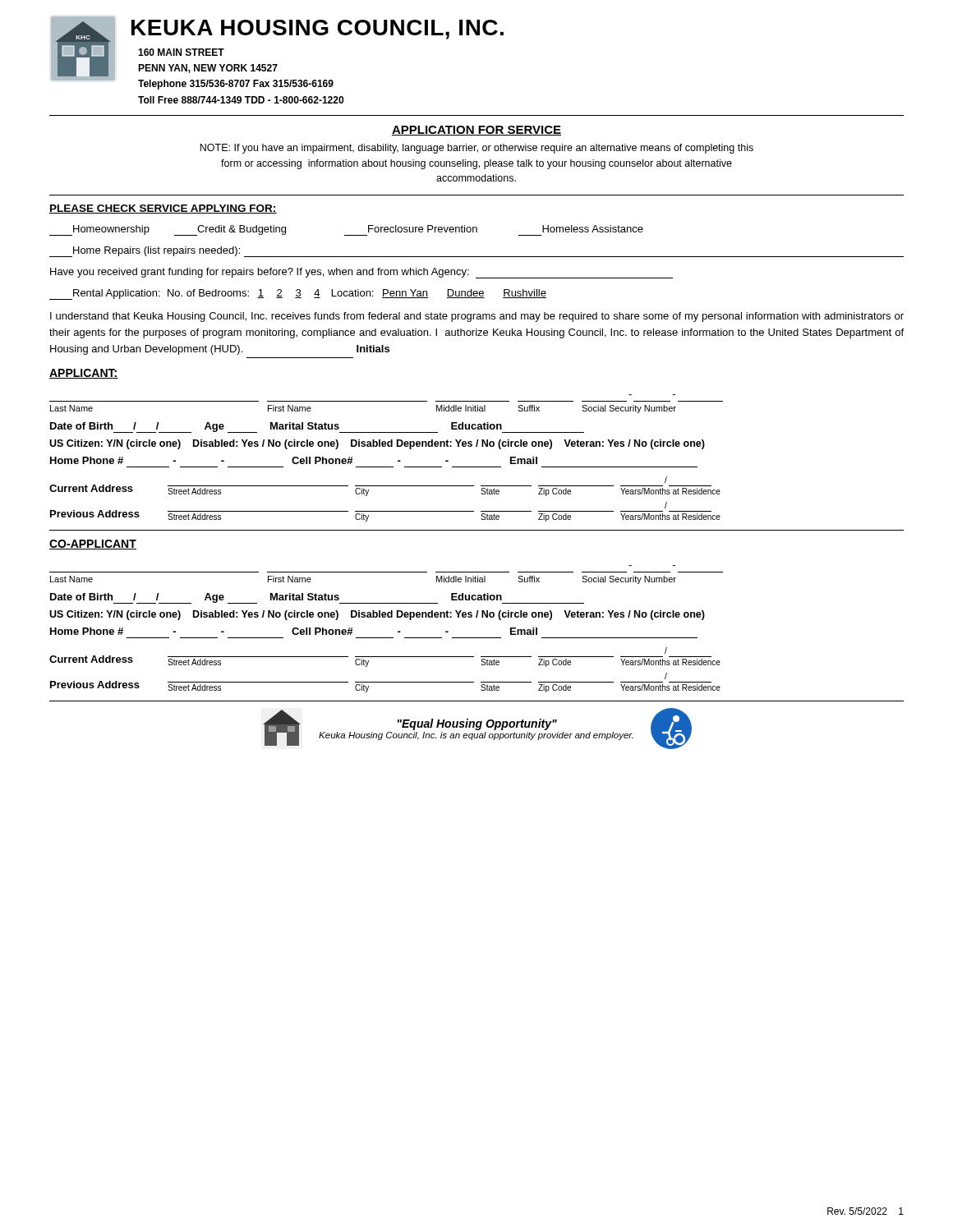Navigate to the text block starting "Home Repairs (list repairs"
Screen dimensions: 1232x953
click(x=476, y=251)
